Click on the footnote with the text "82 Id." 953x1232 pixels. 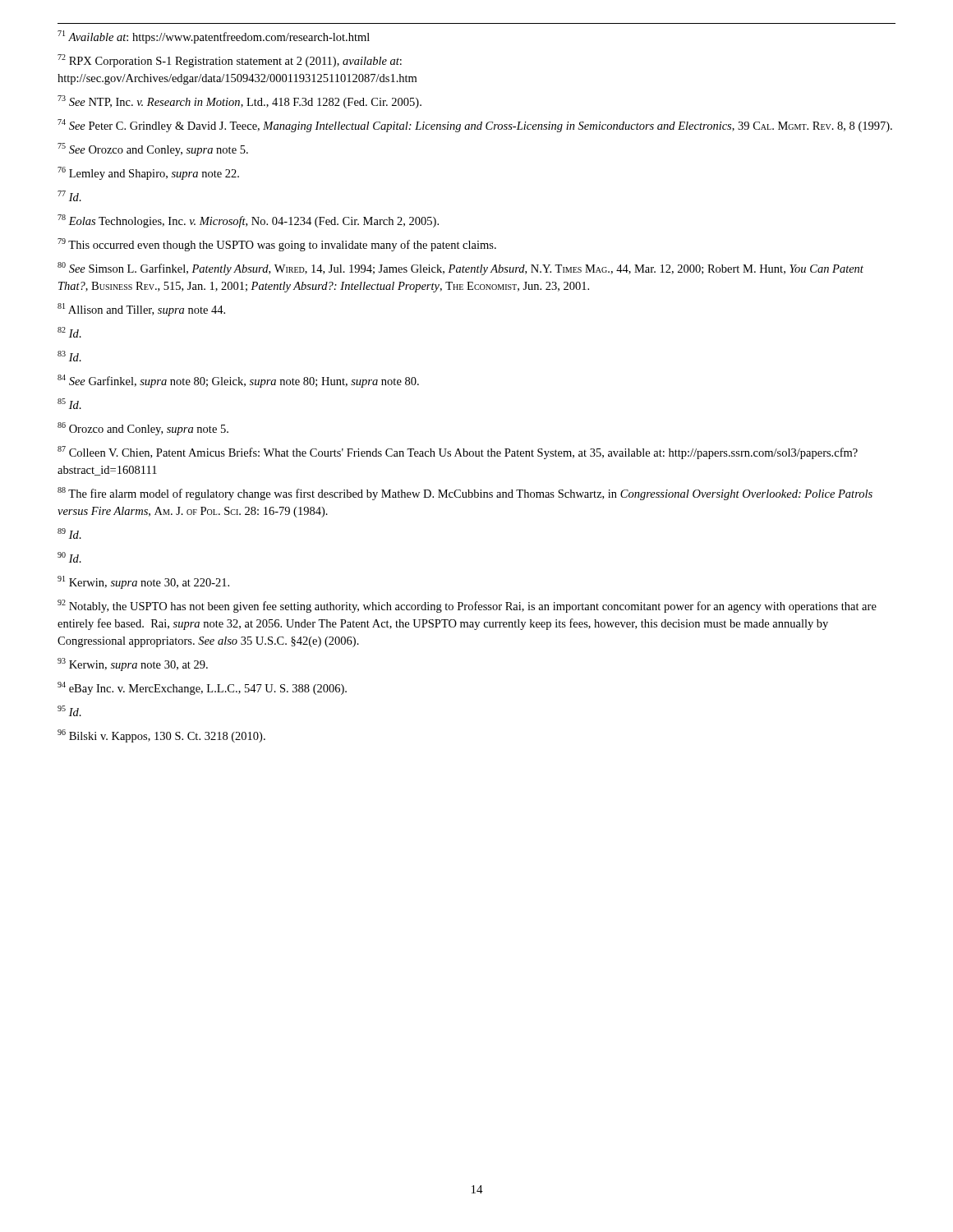click(70, 333)
